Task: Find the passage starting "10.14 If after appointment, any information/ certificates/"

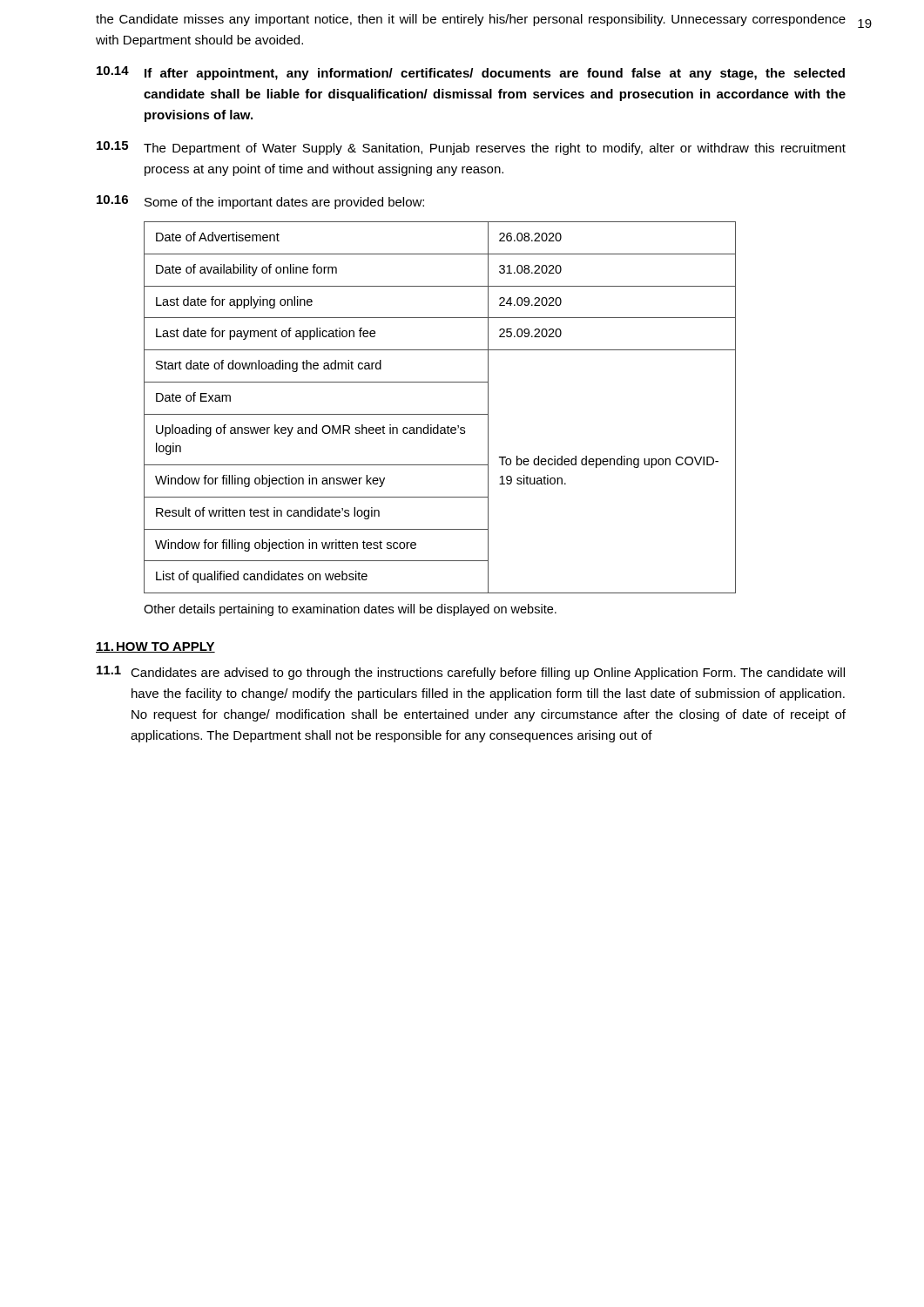Action: pyautogui.click(x=471, y=94)
